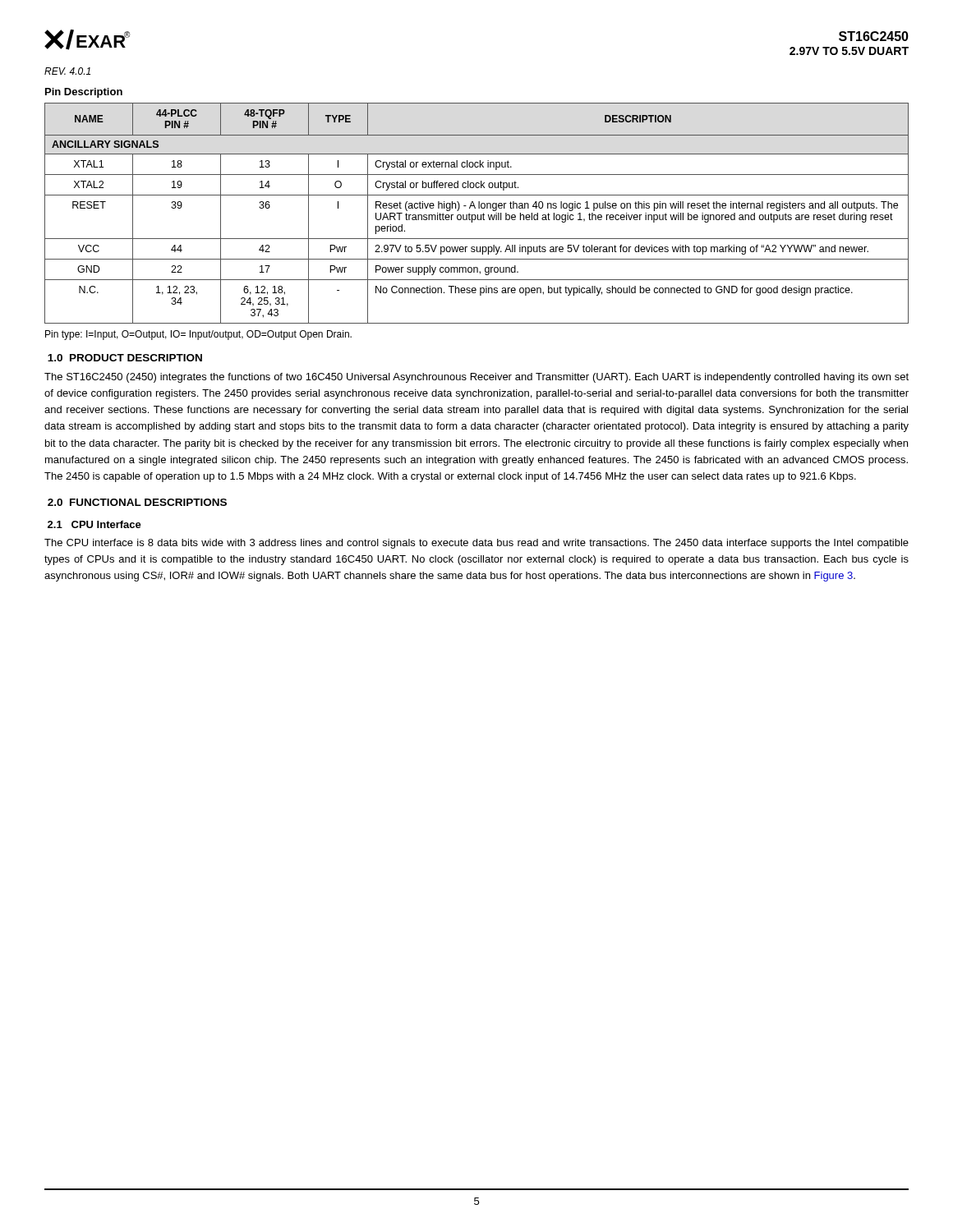This screenshot has height=1232, width=953.
Task: Click on the element starting "Pin type: I=Input, O=Output,"
Action: tap(198, 334)
